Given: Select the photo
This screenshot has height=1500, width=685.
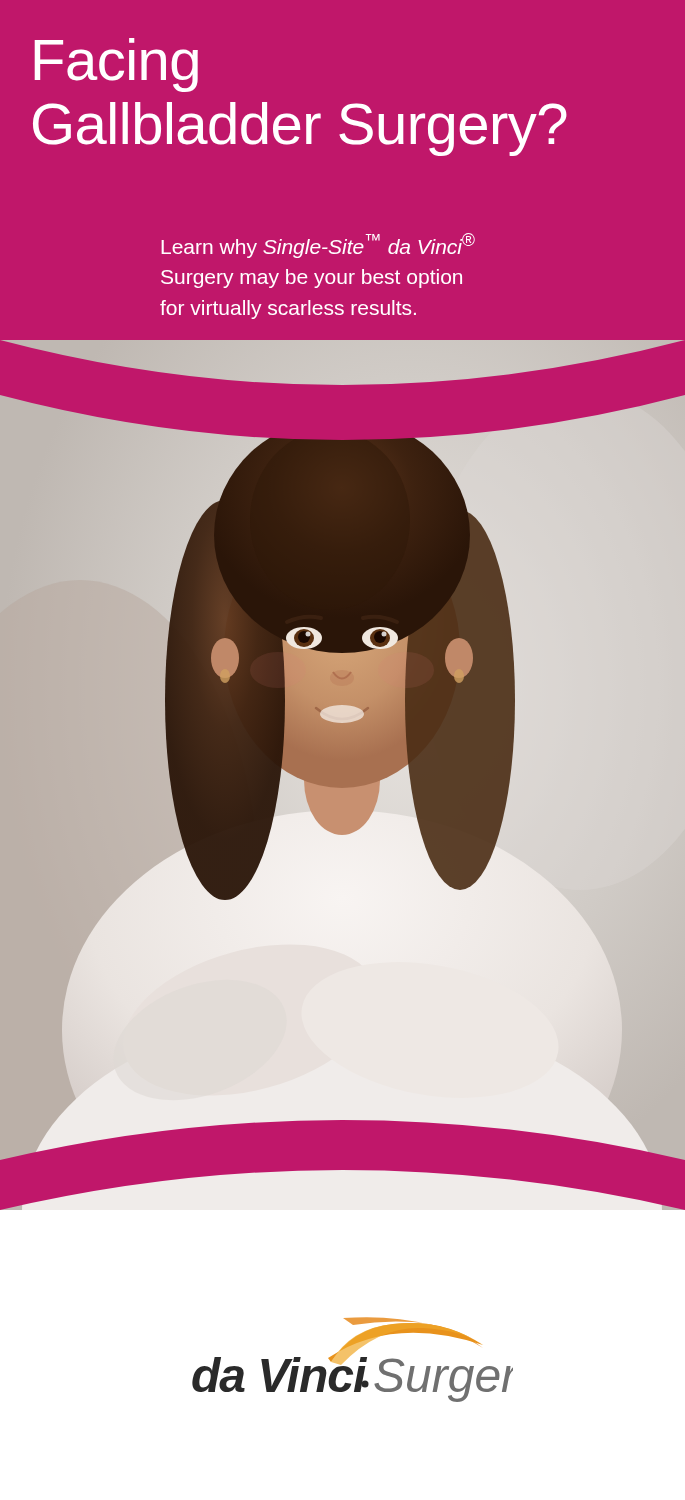Looking at the screenshot, I should click(x=342, y=775).
